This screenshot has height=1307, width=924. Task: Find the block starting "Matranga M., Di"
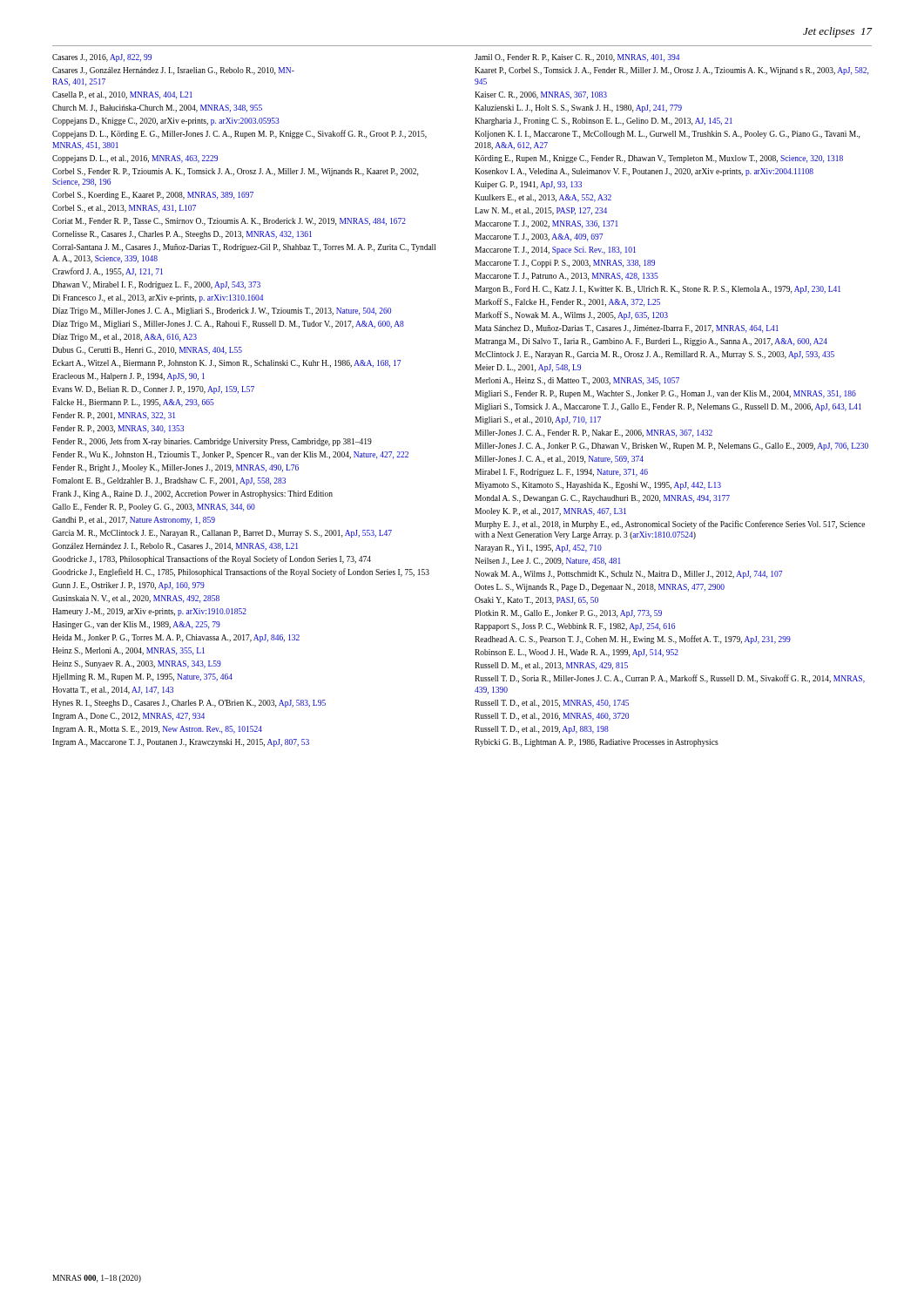[651, 341]
